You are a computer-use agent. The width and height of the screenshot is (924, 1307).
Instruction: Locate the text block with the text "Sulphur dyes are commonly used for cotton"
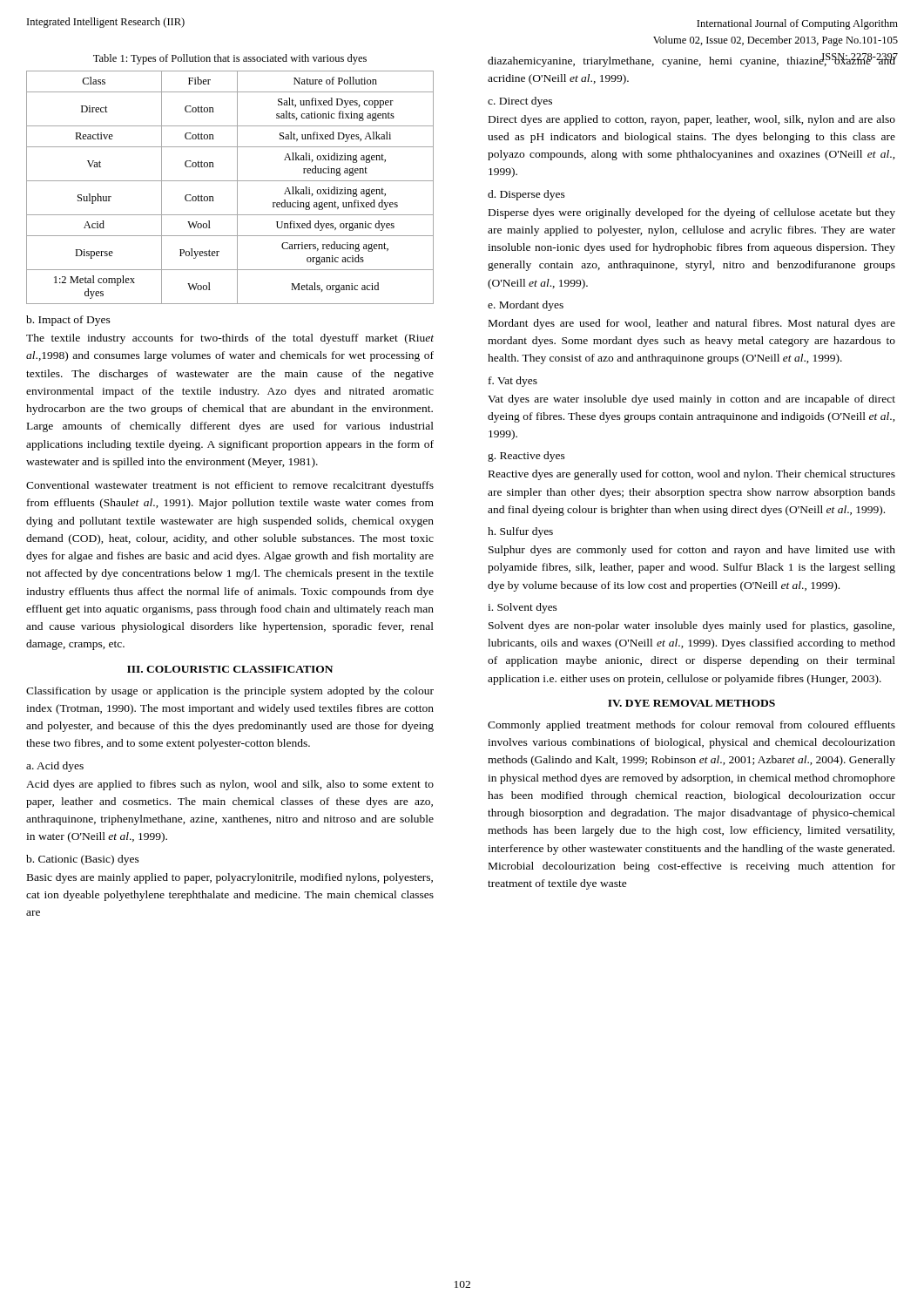[691, 567]
